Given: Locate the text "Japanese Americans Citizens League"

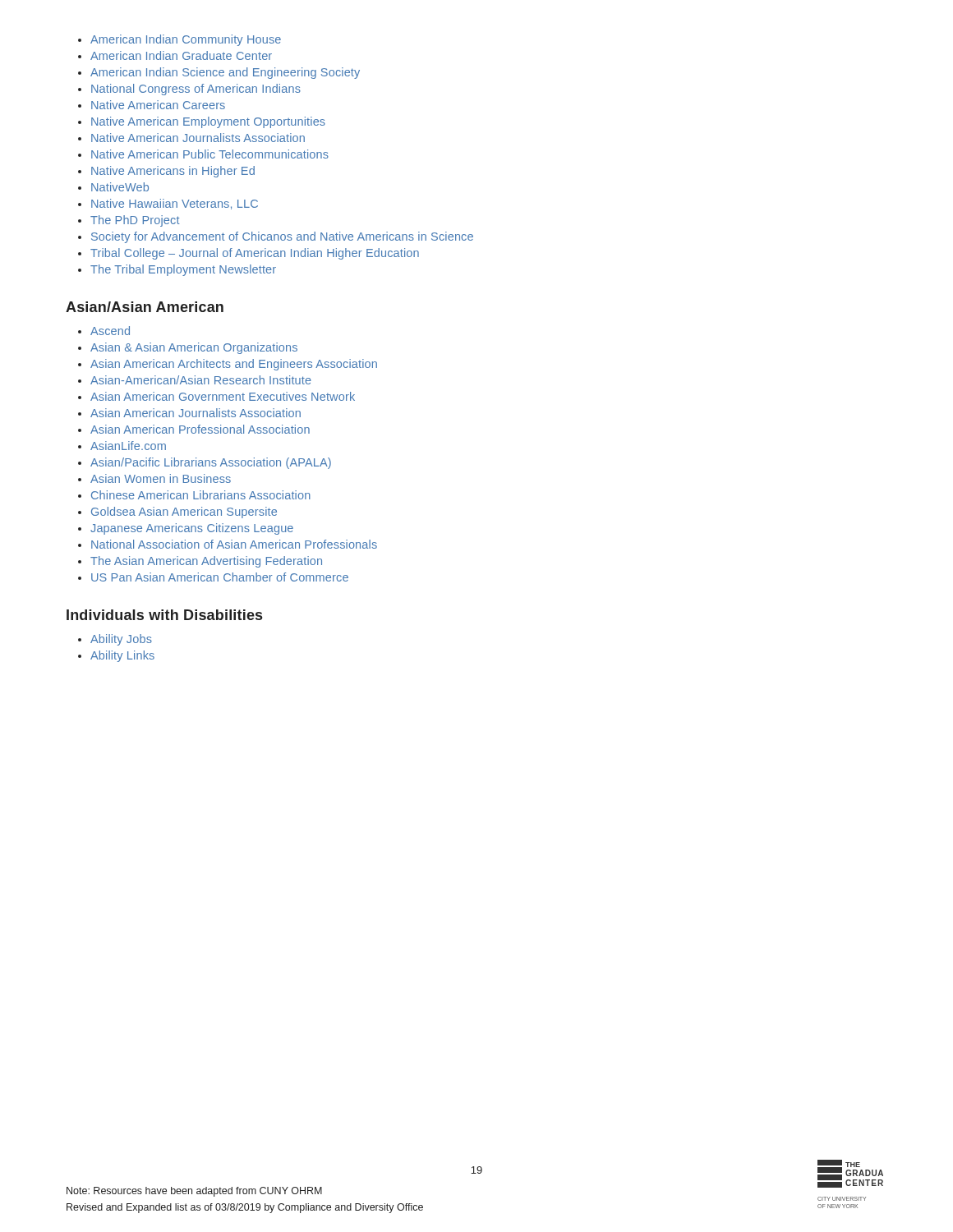Looking at the screenshot, I should point(192,528).
